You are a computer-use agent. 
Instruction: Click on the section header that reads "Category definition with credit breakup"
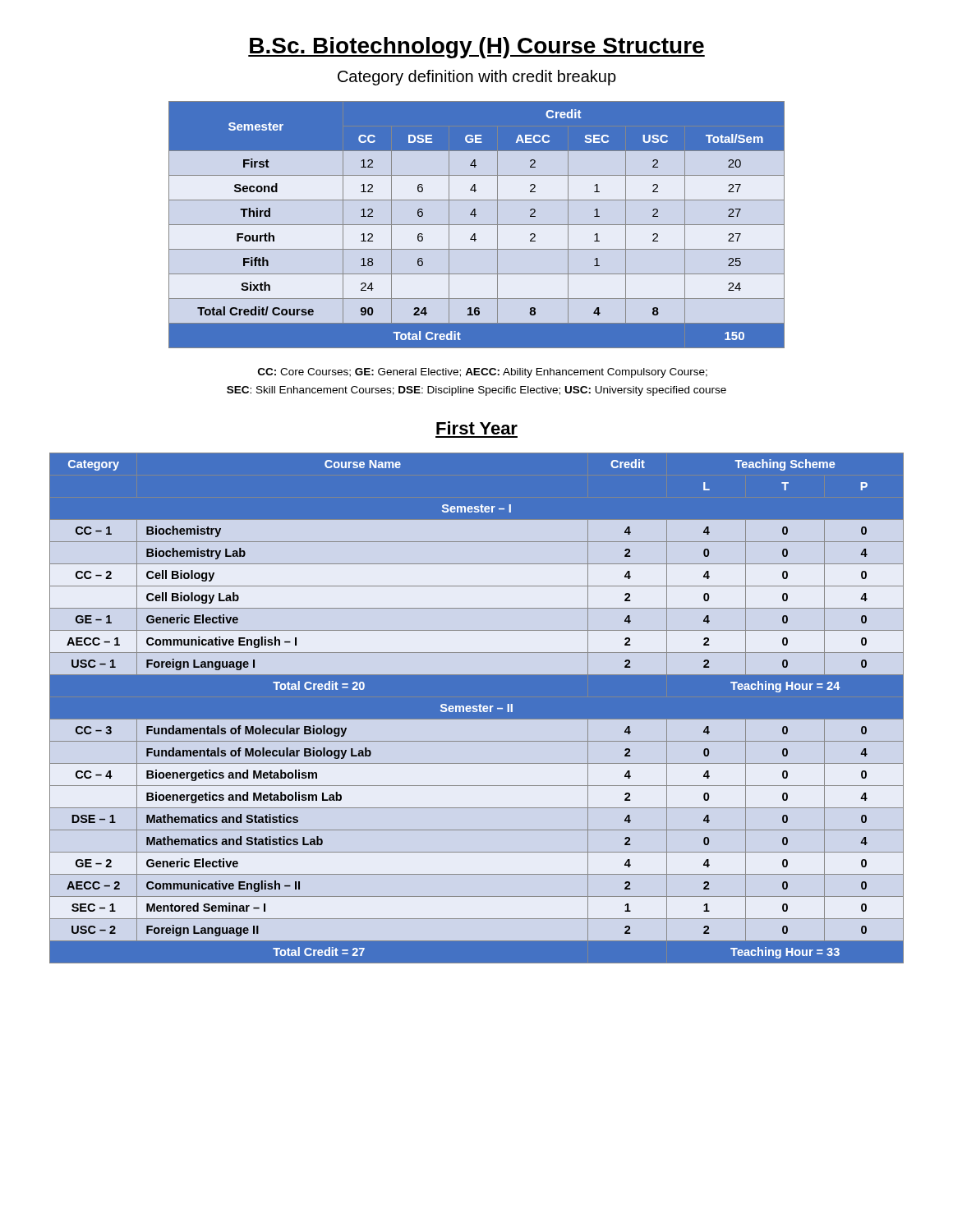click(476, 76)
